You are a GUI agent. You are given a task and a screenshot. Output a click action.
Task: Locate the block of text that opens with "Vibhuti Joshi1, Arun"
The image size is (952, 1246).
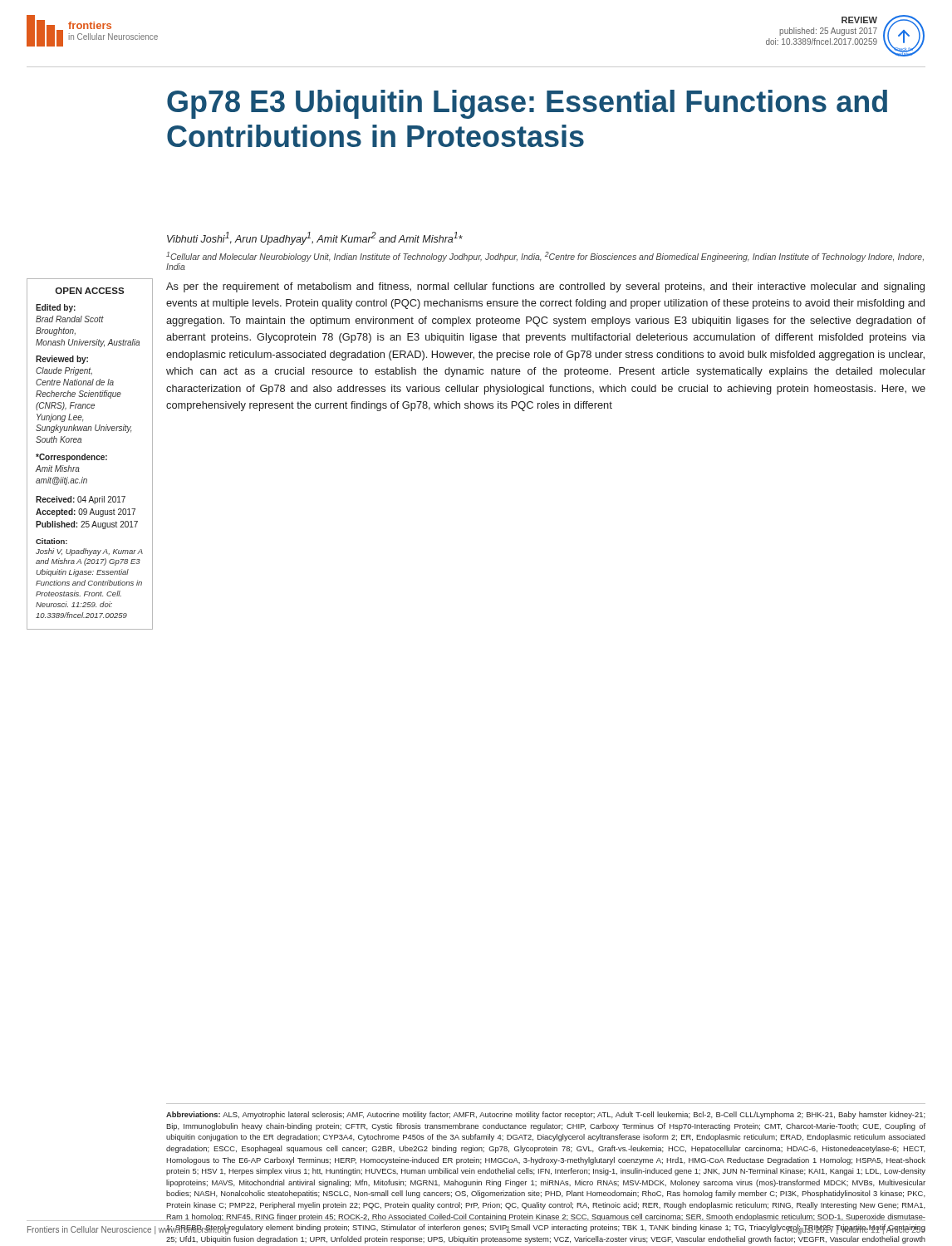546,251
